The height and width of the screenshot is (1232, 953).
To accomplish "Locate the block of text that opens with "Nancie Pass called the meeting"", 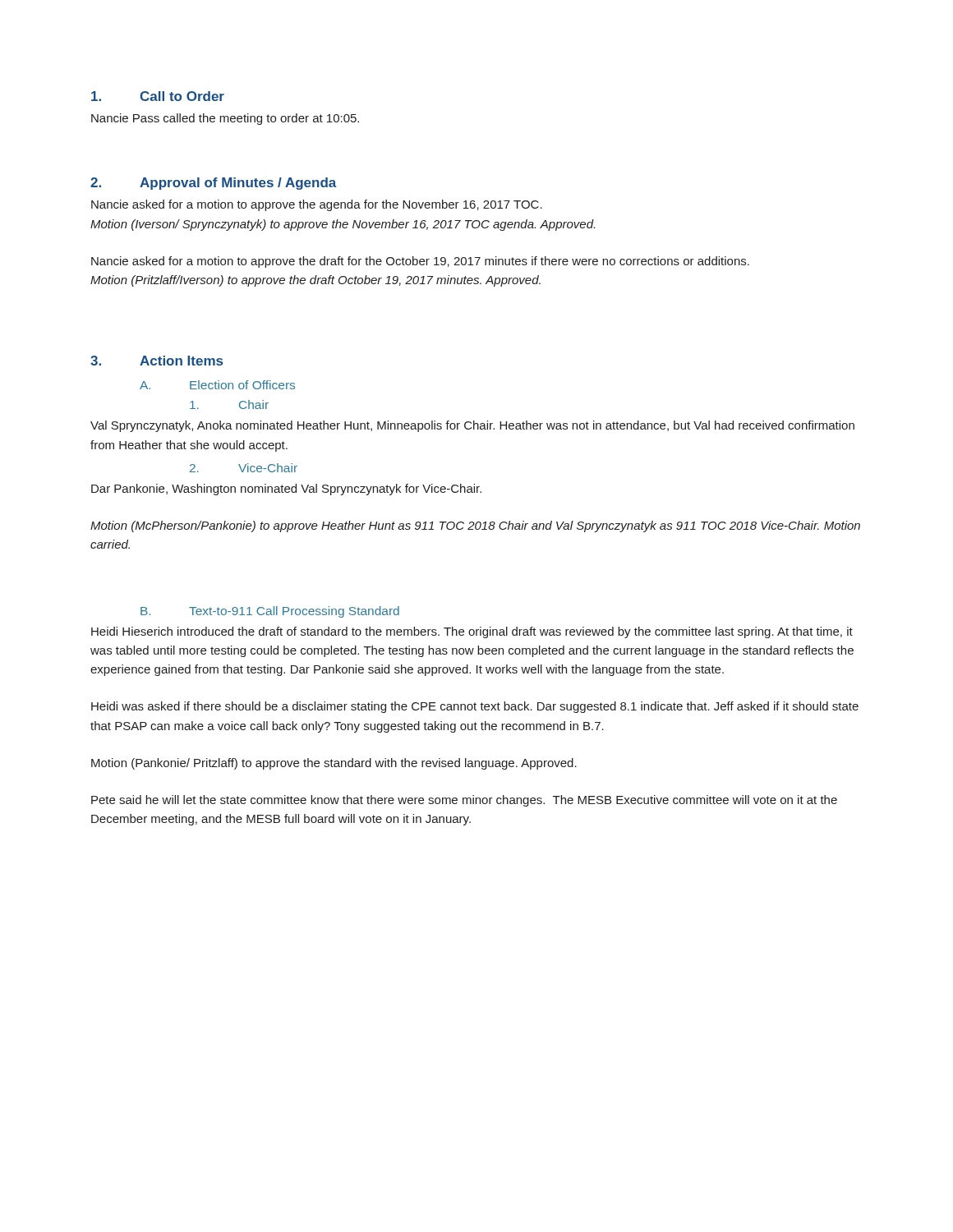I will (225, 118).
